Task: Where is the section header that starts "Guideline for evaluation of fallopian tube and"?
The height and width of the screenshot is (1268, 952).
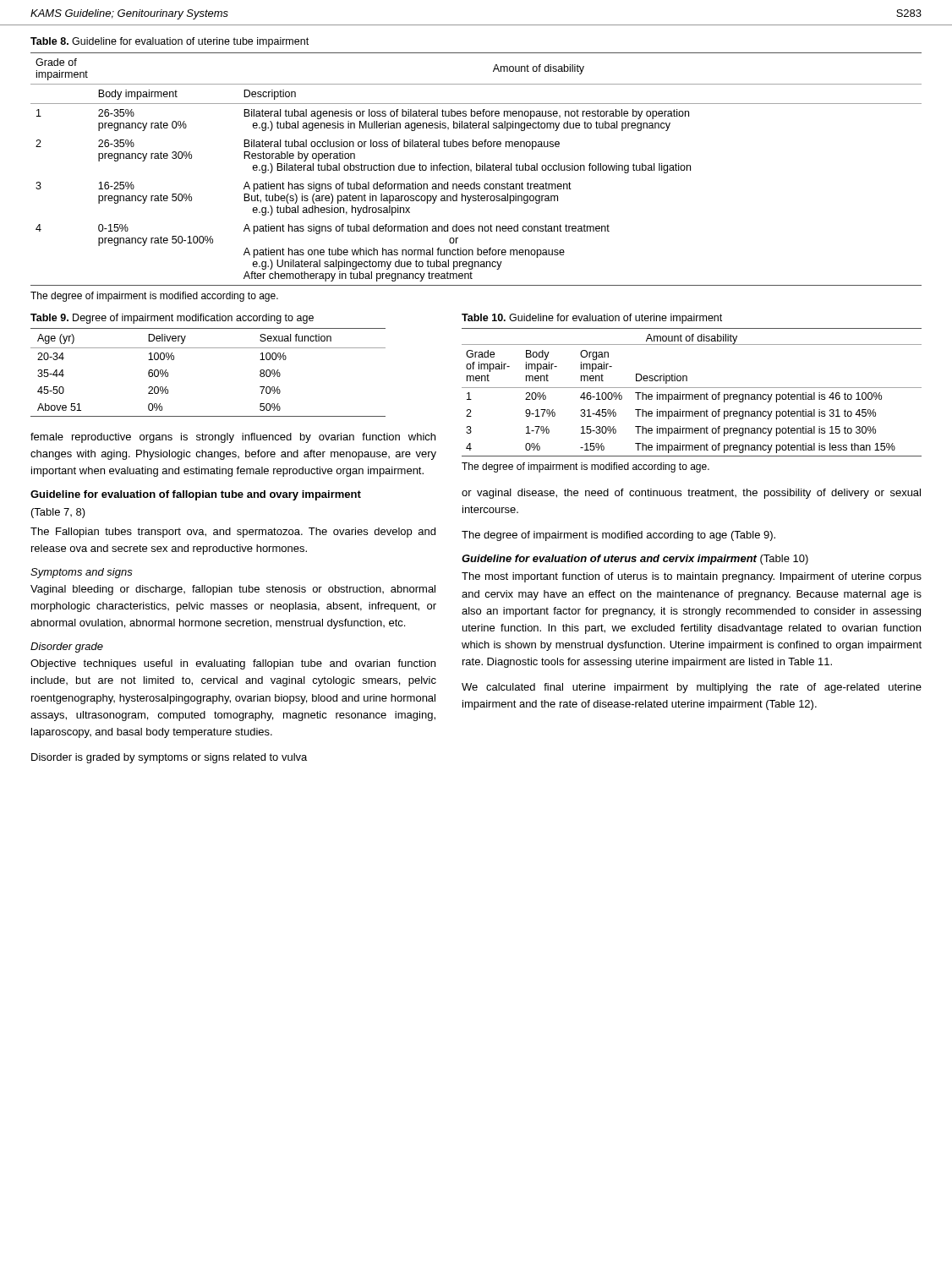Action: tap(196, 494)
